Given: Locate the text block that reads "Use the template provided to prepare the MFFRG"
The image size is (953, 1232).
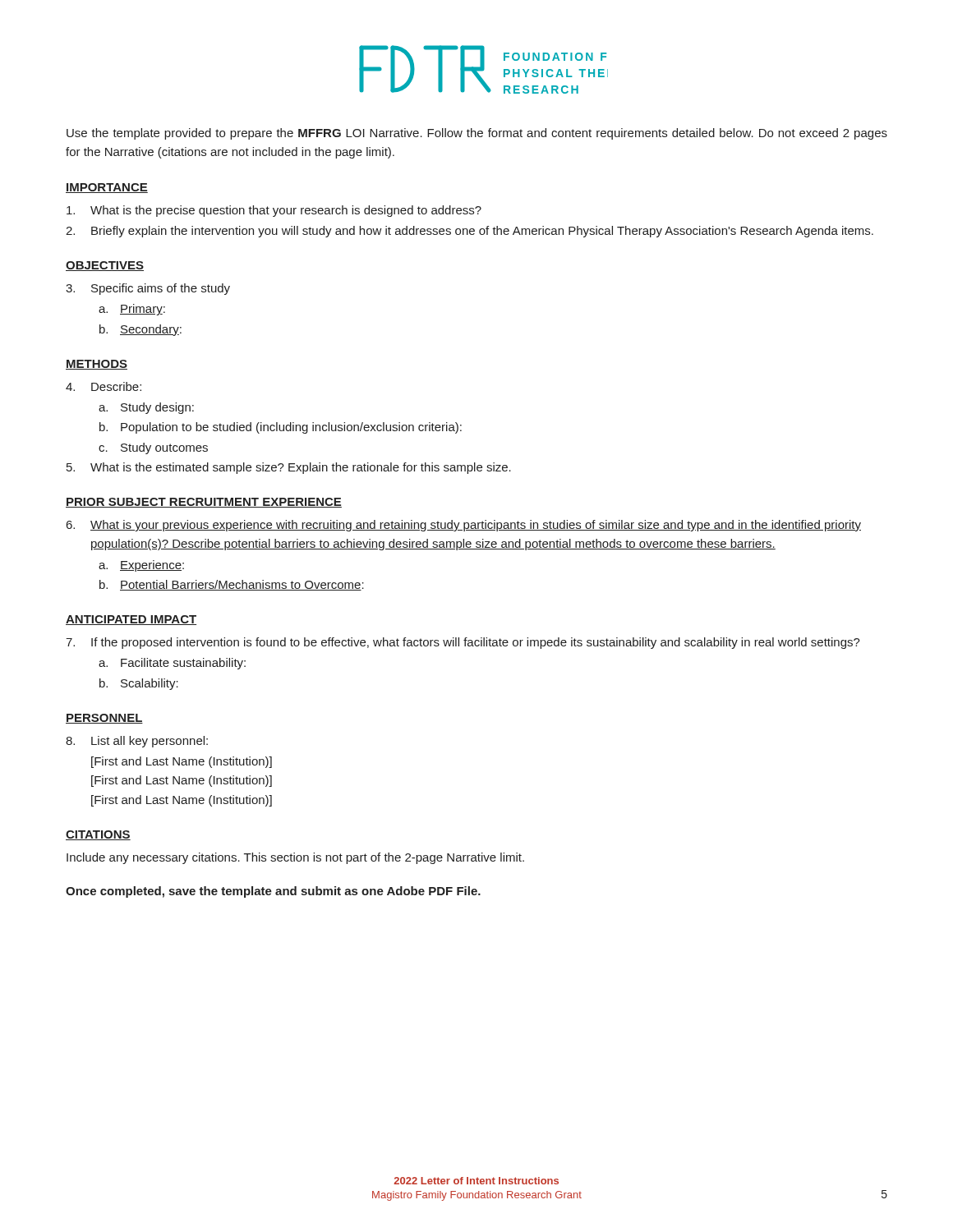Looking at the screenshot, I should (x=476, y=142).
